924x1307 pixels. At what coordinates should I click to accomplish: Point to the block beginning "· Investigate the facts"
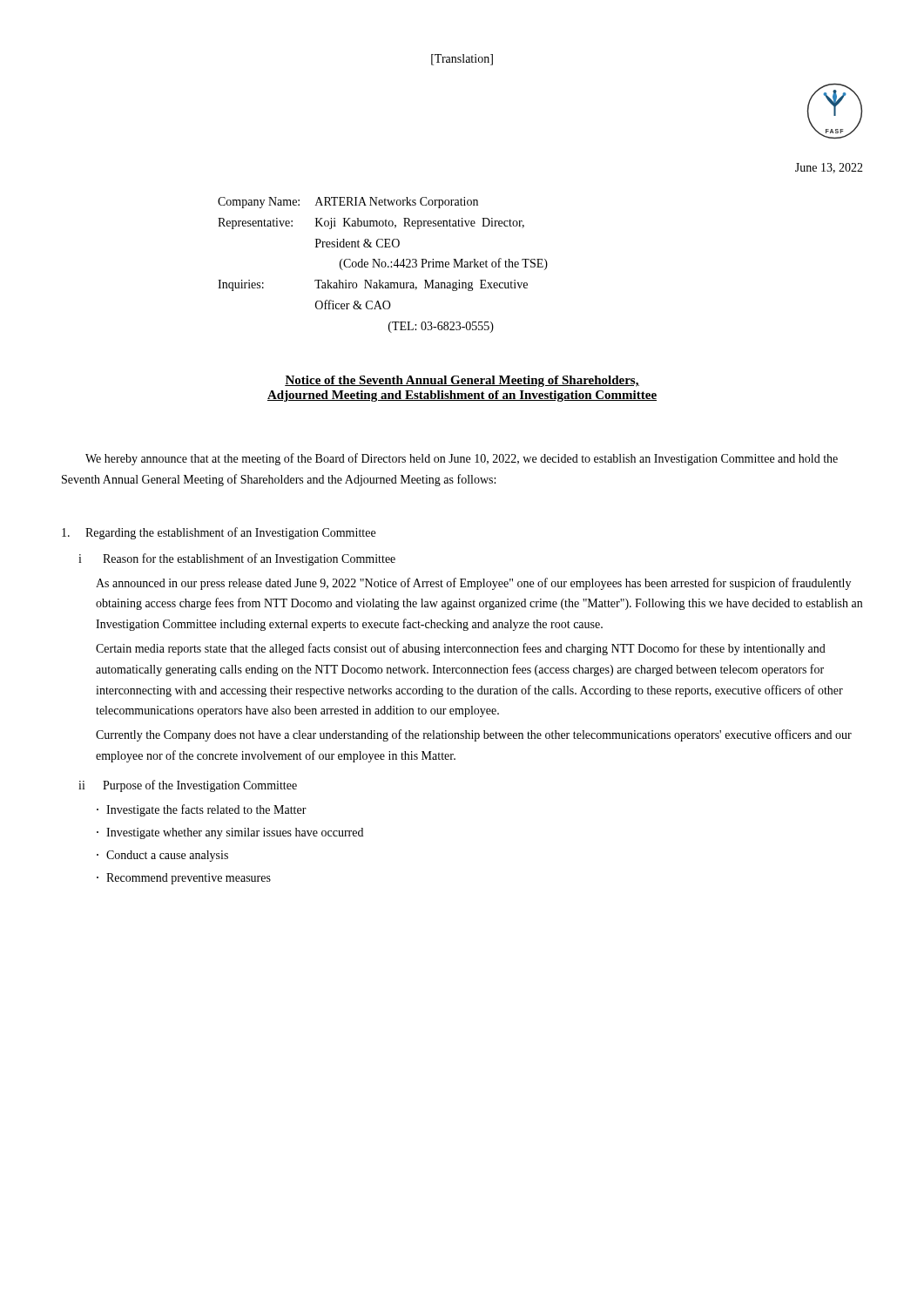point(202,810)
